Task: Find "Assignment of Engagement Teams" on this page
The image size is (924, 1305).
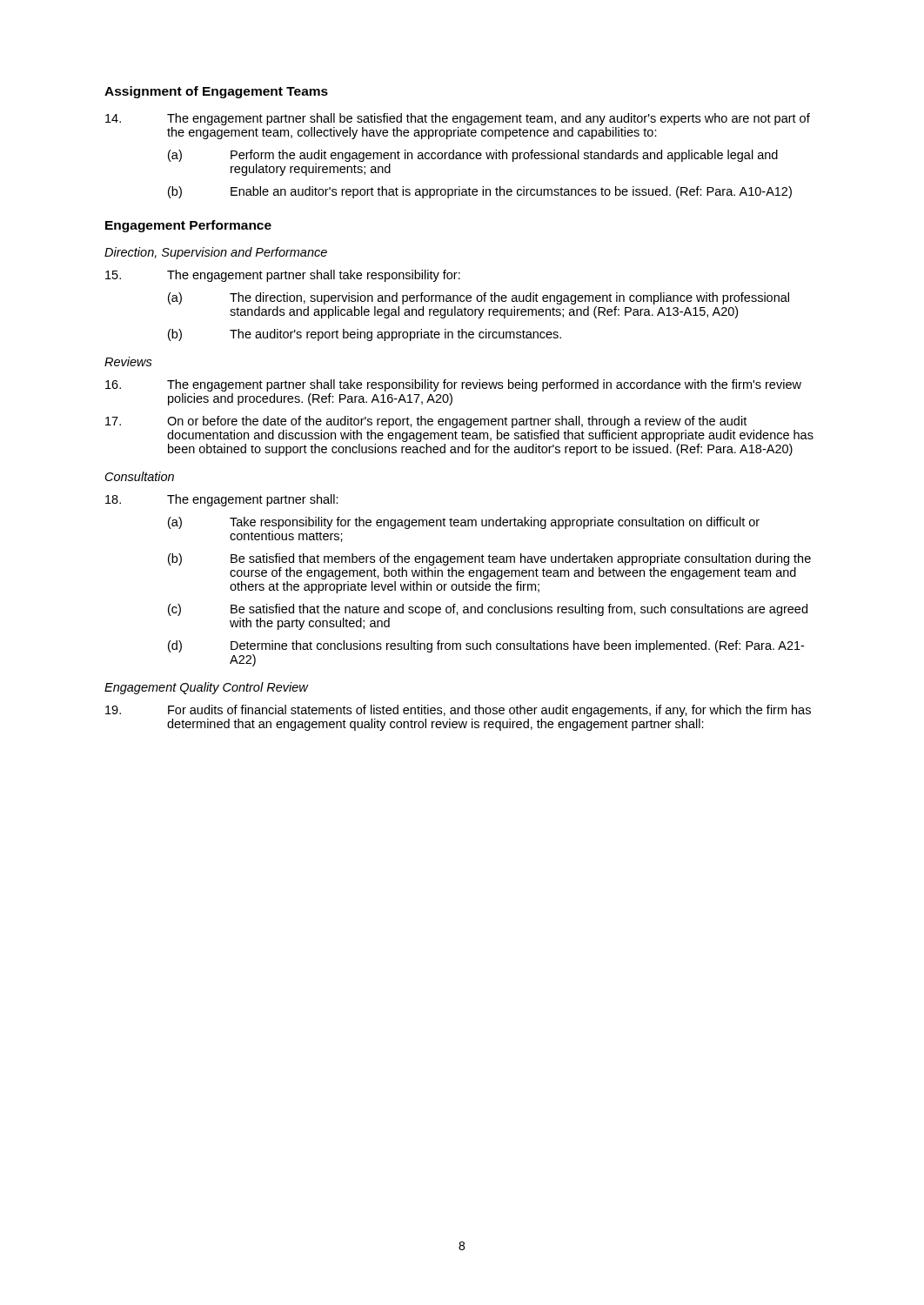Action: [x=216, y=91]
